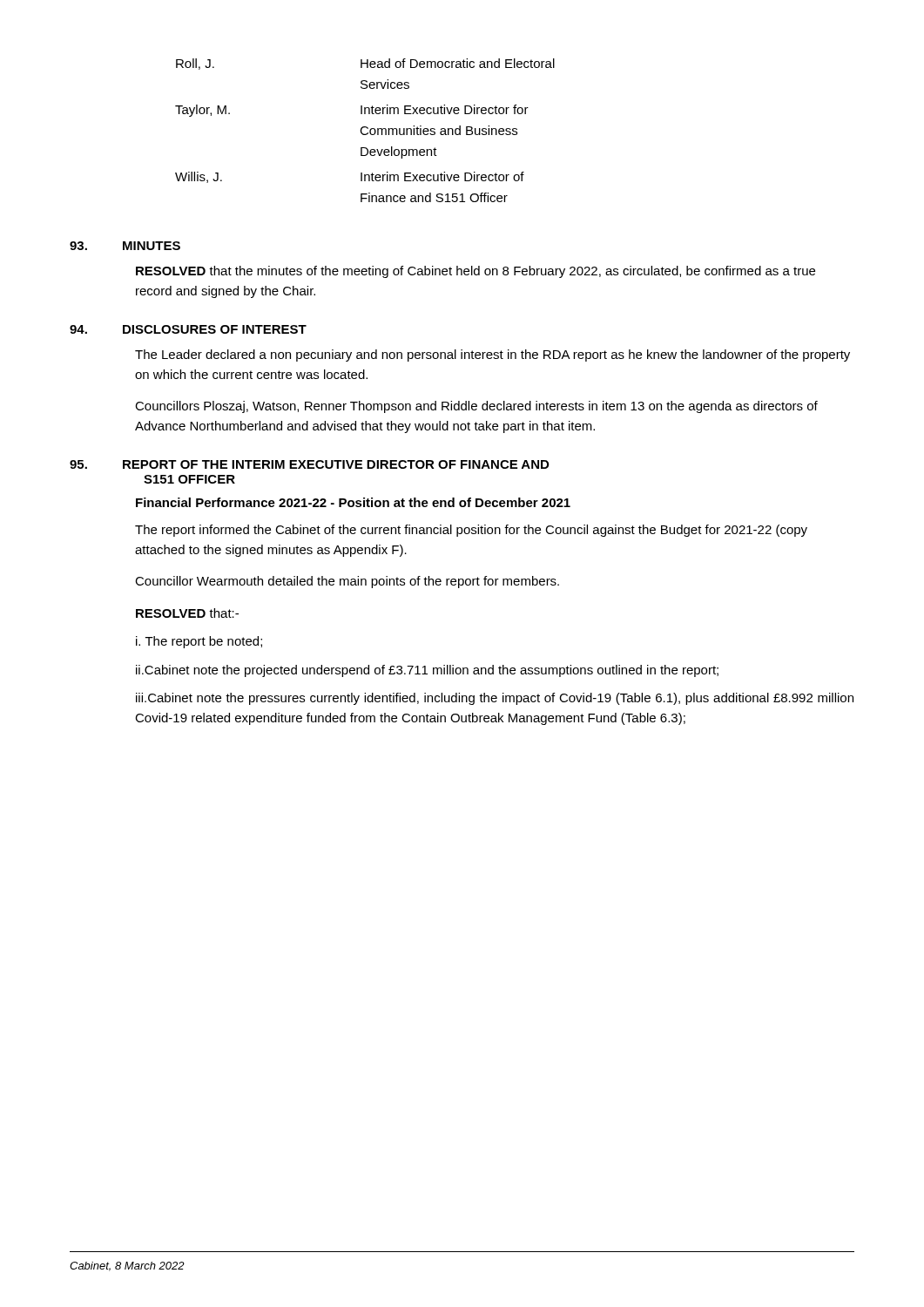The width and height of the screenshot is (924, 1307).
Task: Locate the passage starting "94. DISCLOSURES OF"
Action: coord(188,329)
